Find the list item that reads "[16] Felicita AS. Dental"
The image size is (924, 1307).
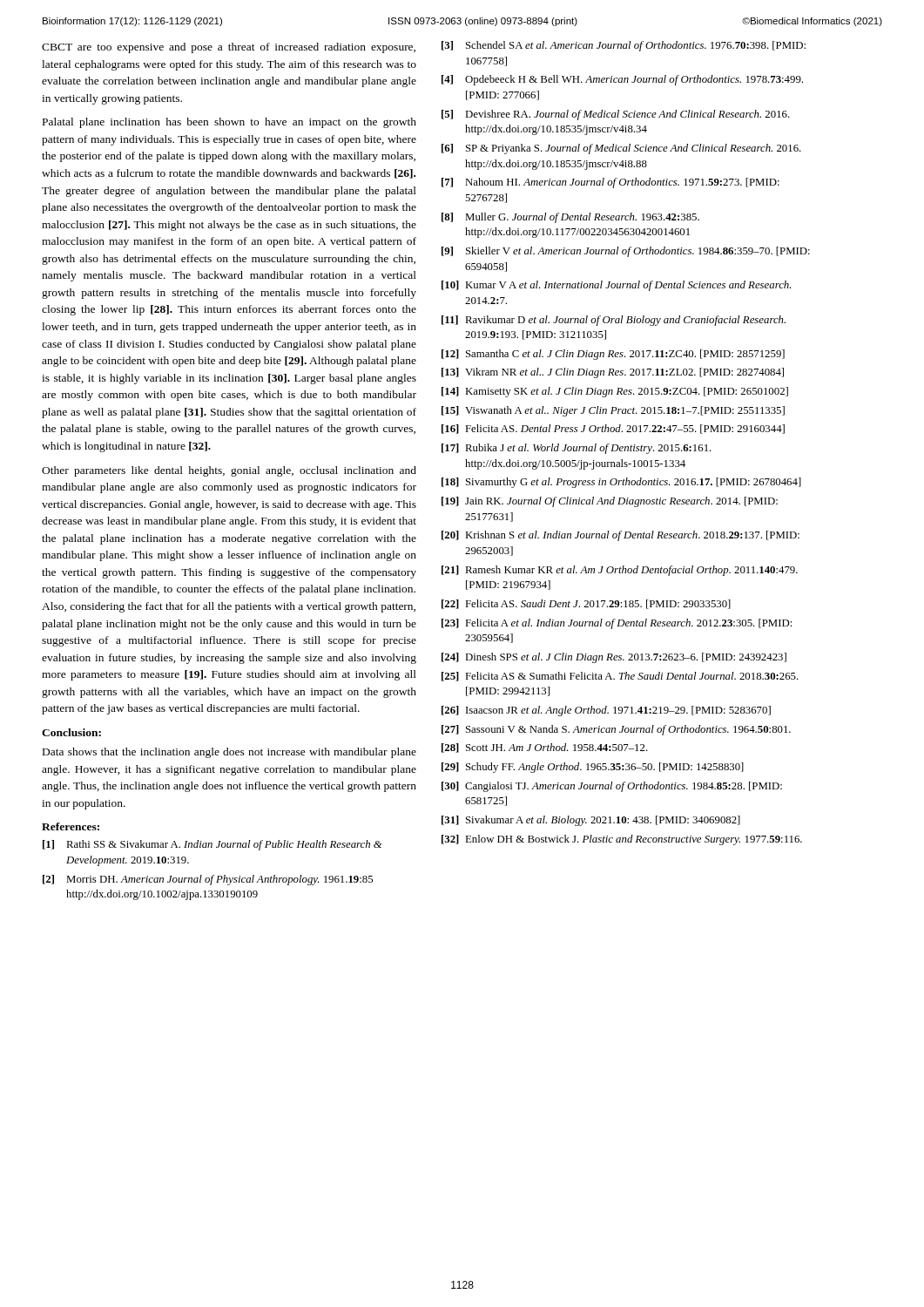(628, 430)
